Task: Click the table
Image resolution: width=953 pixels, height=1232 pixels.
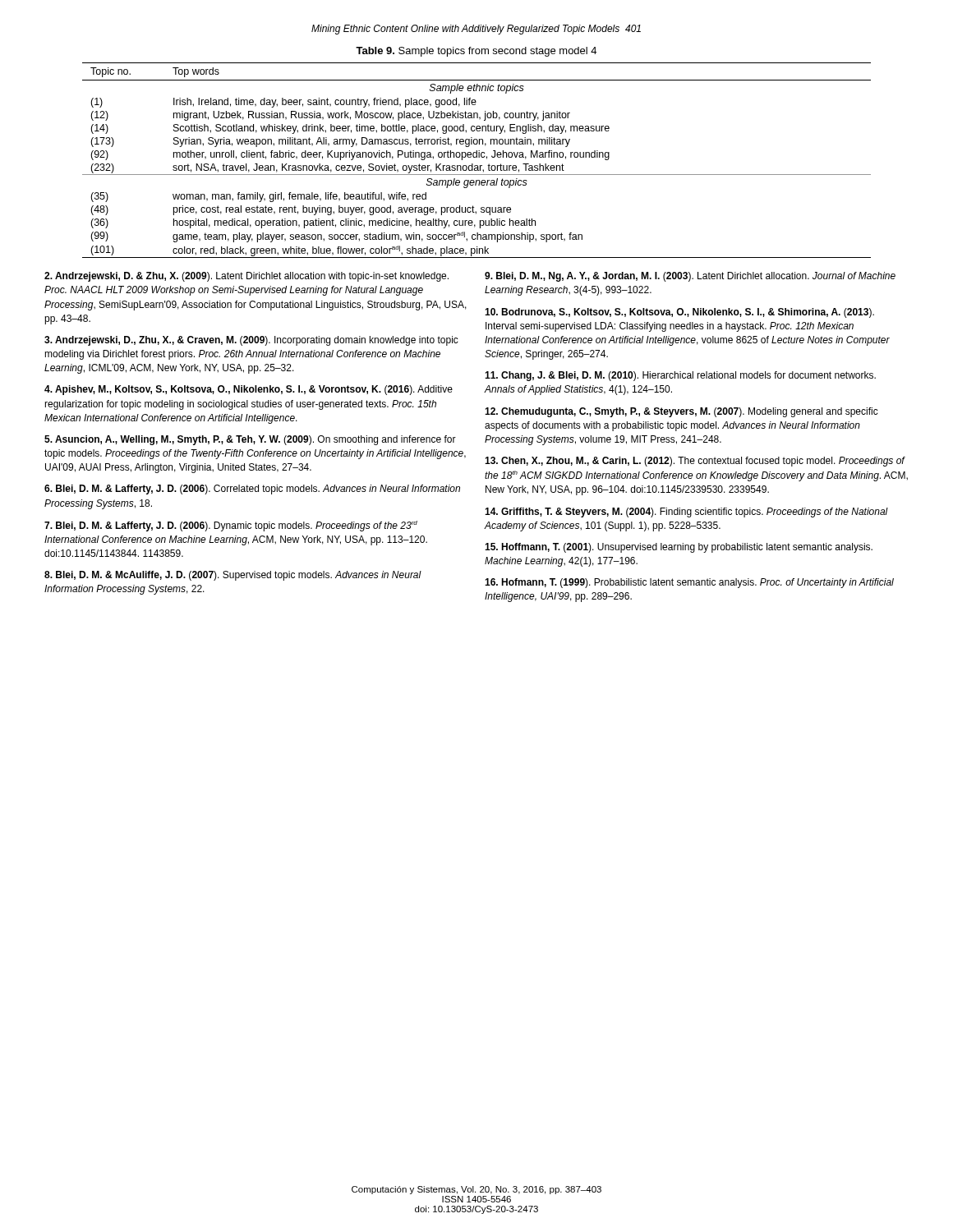Action: [476, 160]
